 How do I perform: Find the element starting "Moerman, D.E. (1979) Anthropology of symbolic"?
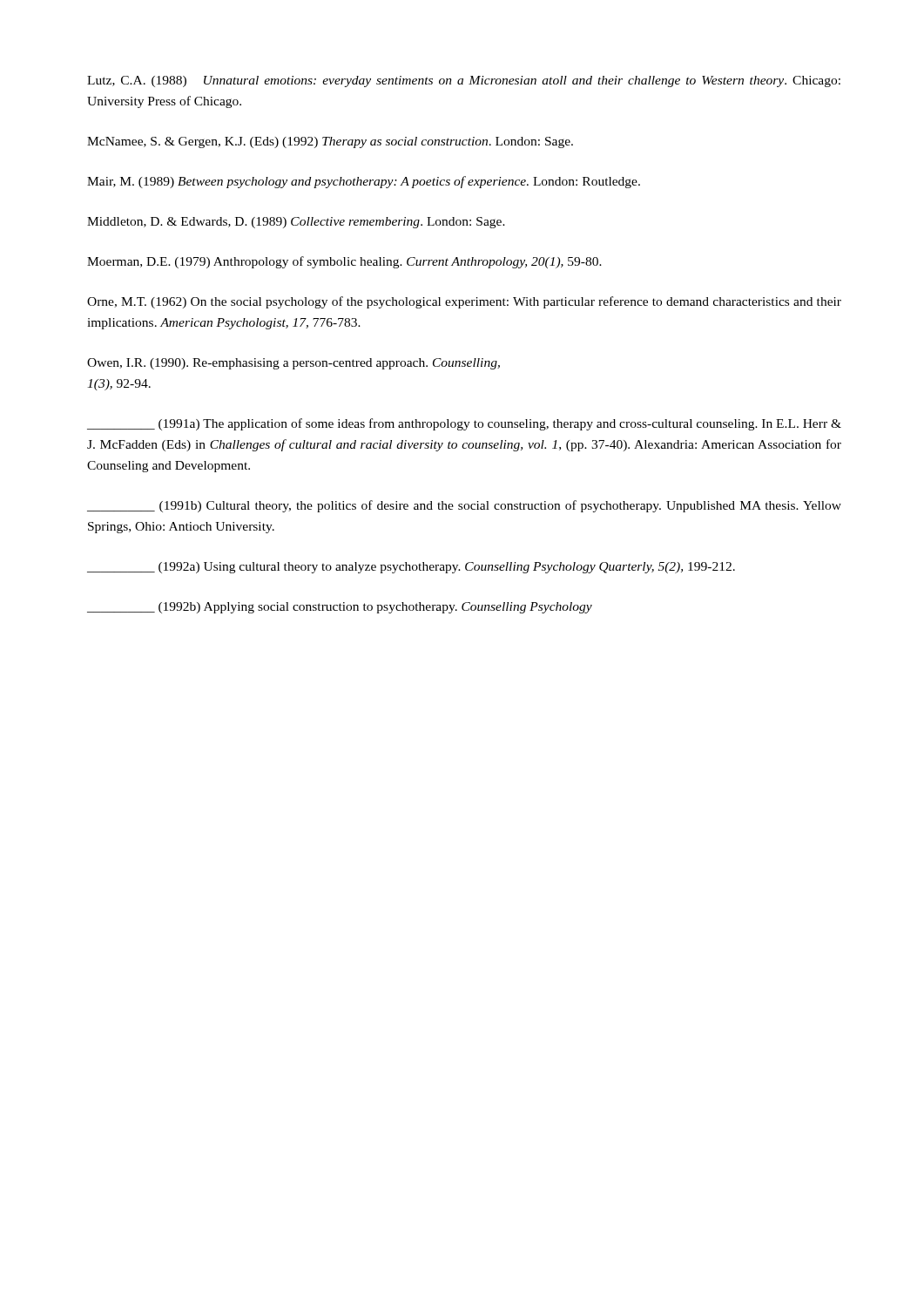click(x=345, y=261)
